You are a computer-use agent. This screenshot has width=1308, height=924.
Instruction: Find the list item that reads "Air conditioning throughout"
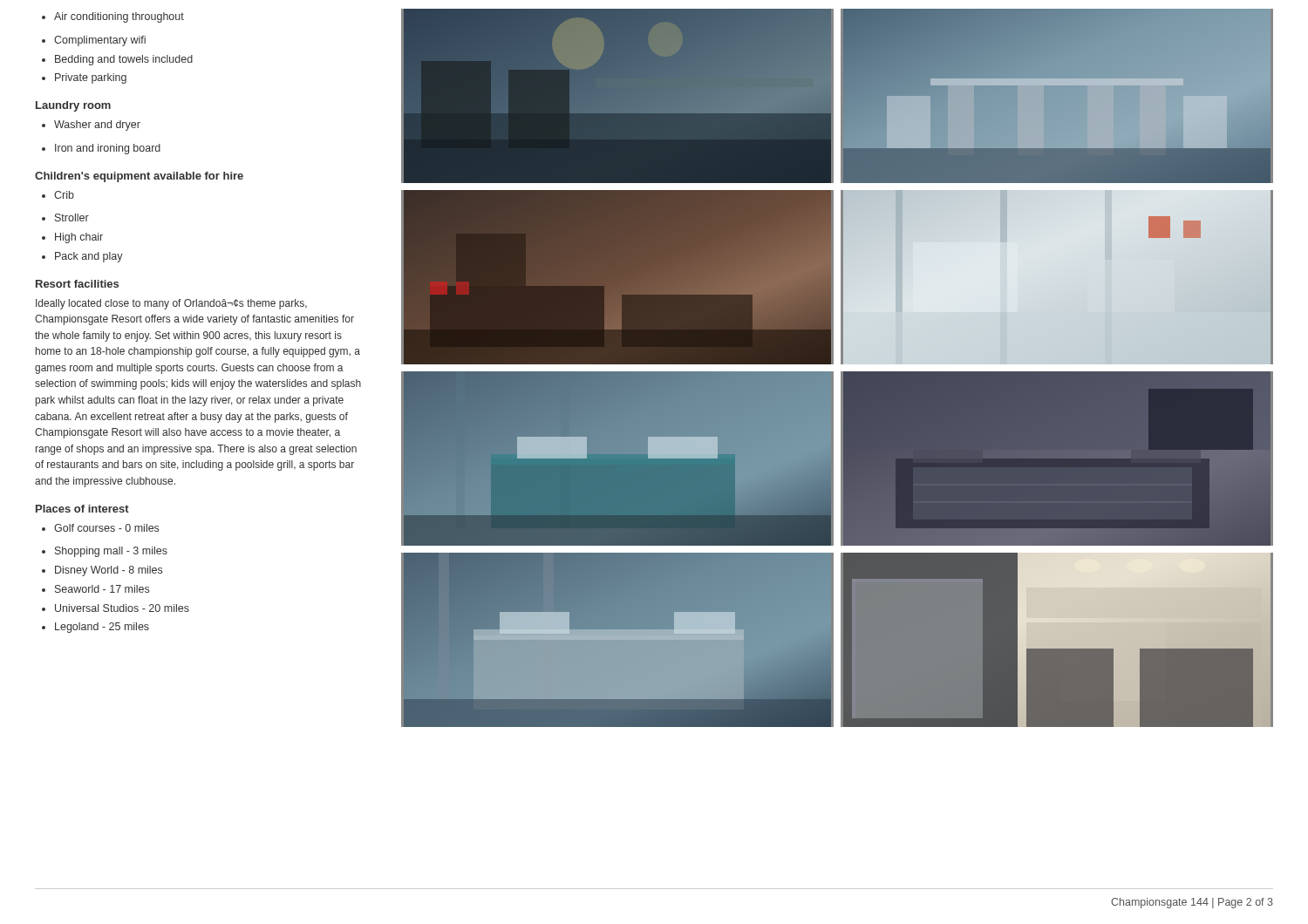(x=113, y=17)
